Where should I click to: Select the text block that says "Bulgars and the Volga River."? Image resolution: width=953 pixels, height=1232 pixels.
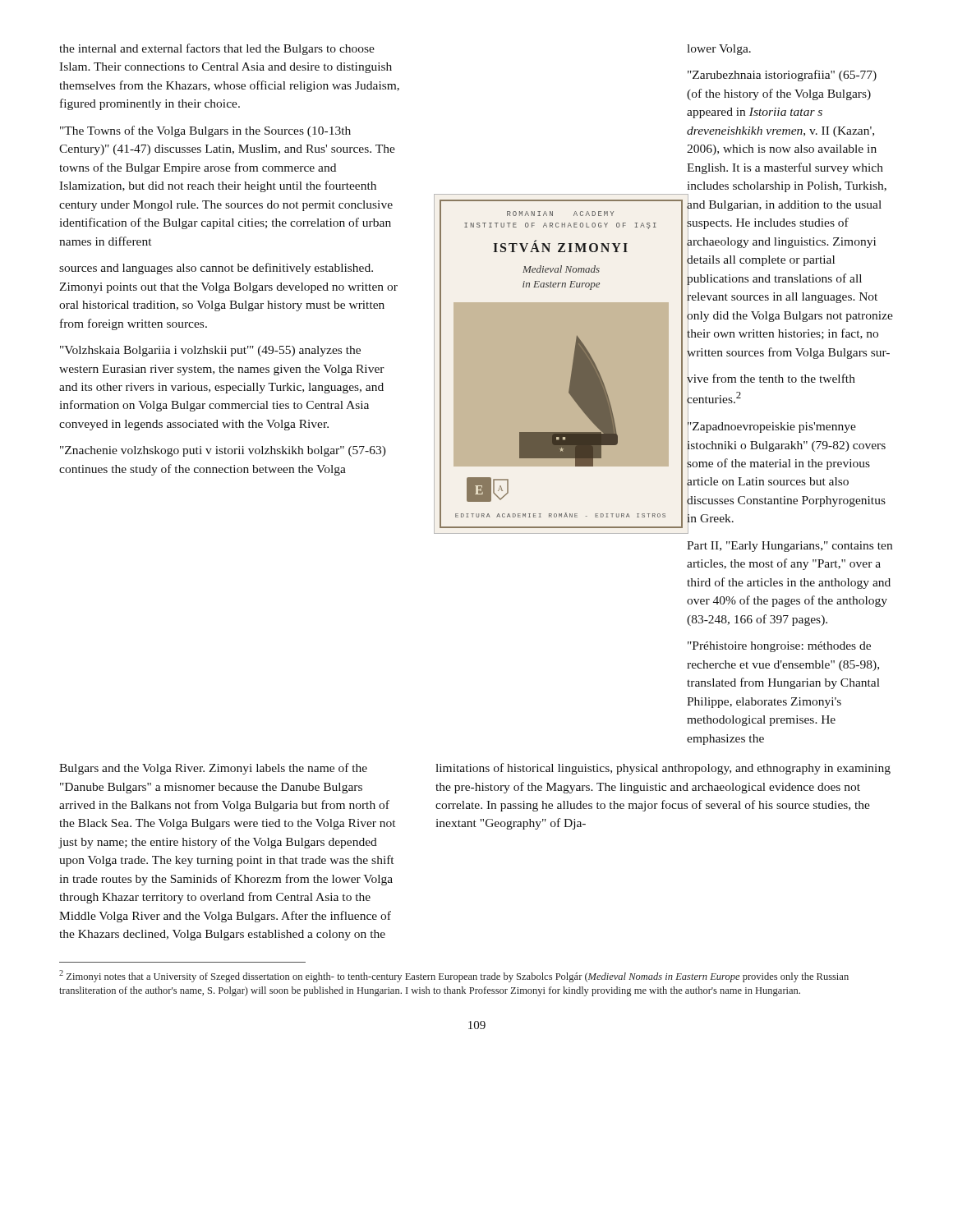click(230, 851)
